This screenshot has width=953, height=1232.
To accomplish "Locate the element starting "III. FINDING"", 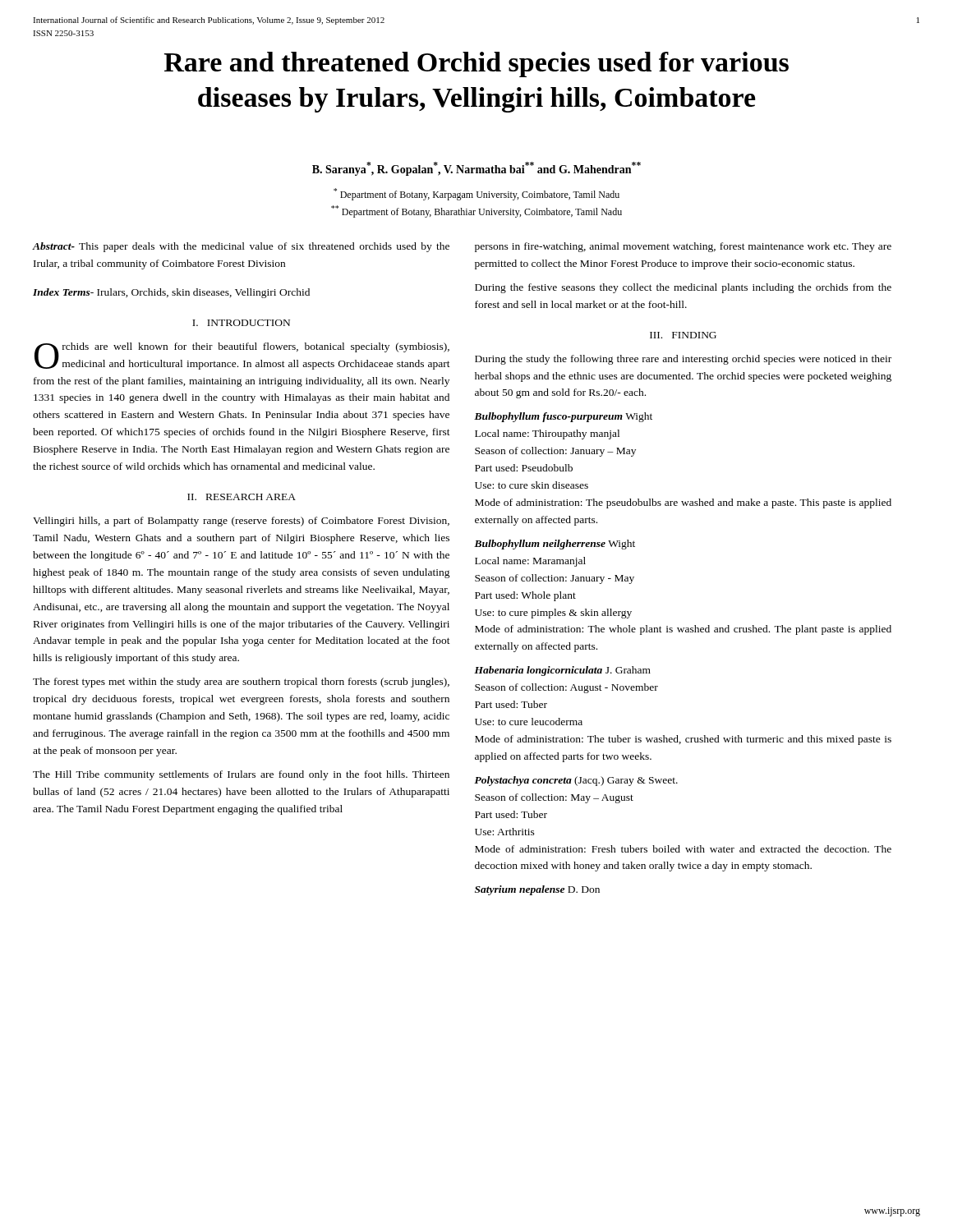I will coord(683,334).
